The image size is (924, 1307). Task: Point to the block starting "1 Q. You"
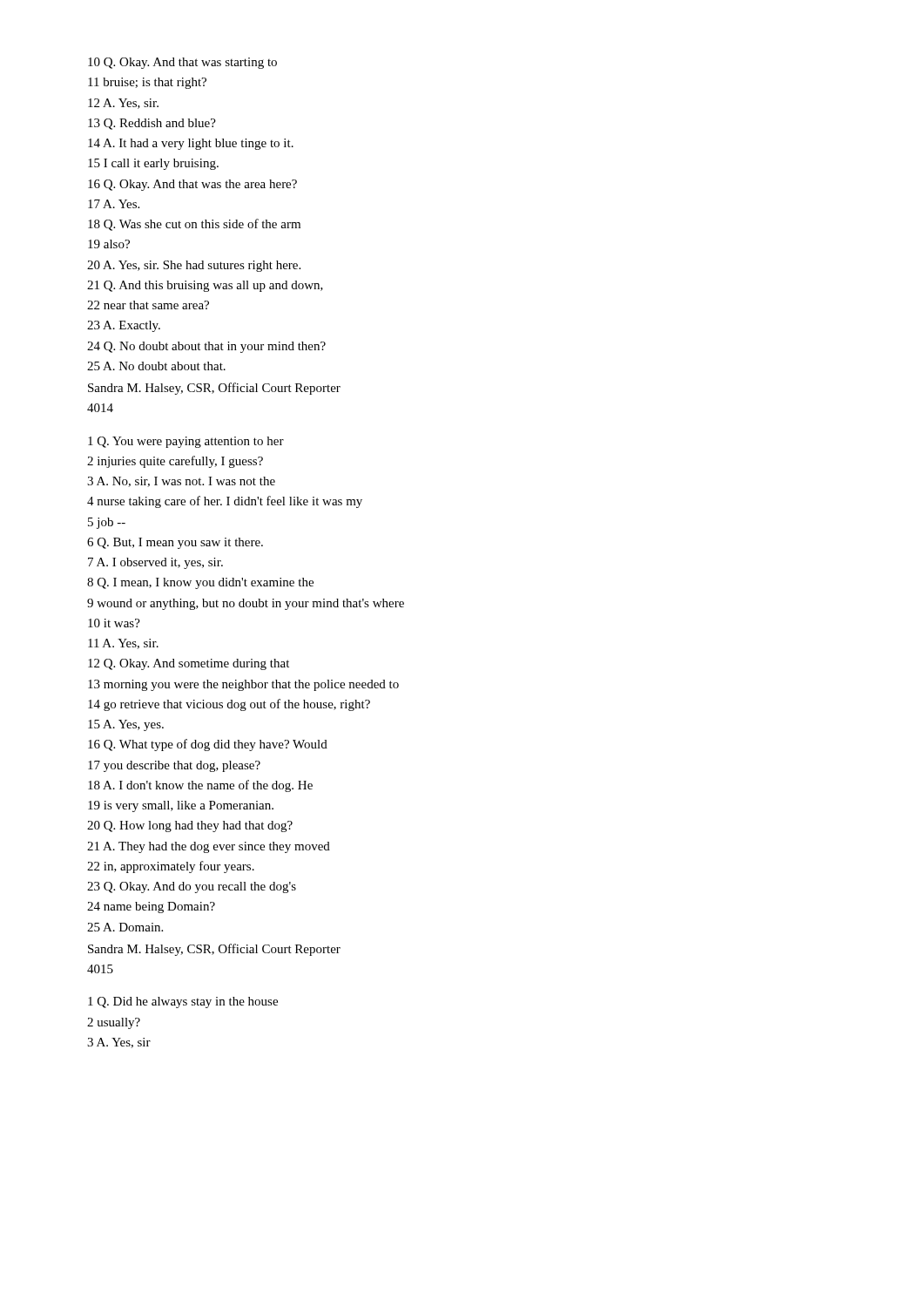pyautogui.click(x=186, y=442)
